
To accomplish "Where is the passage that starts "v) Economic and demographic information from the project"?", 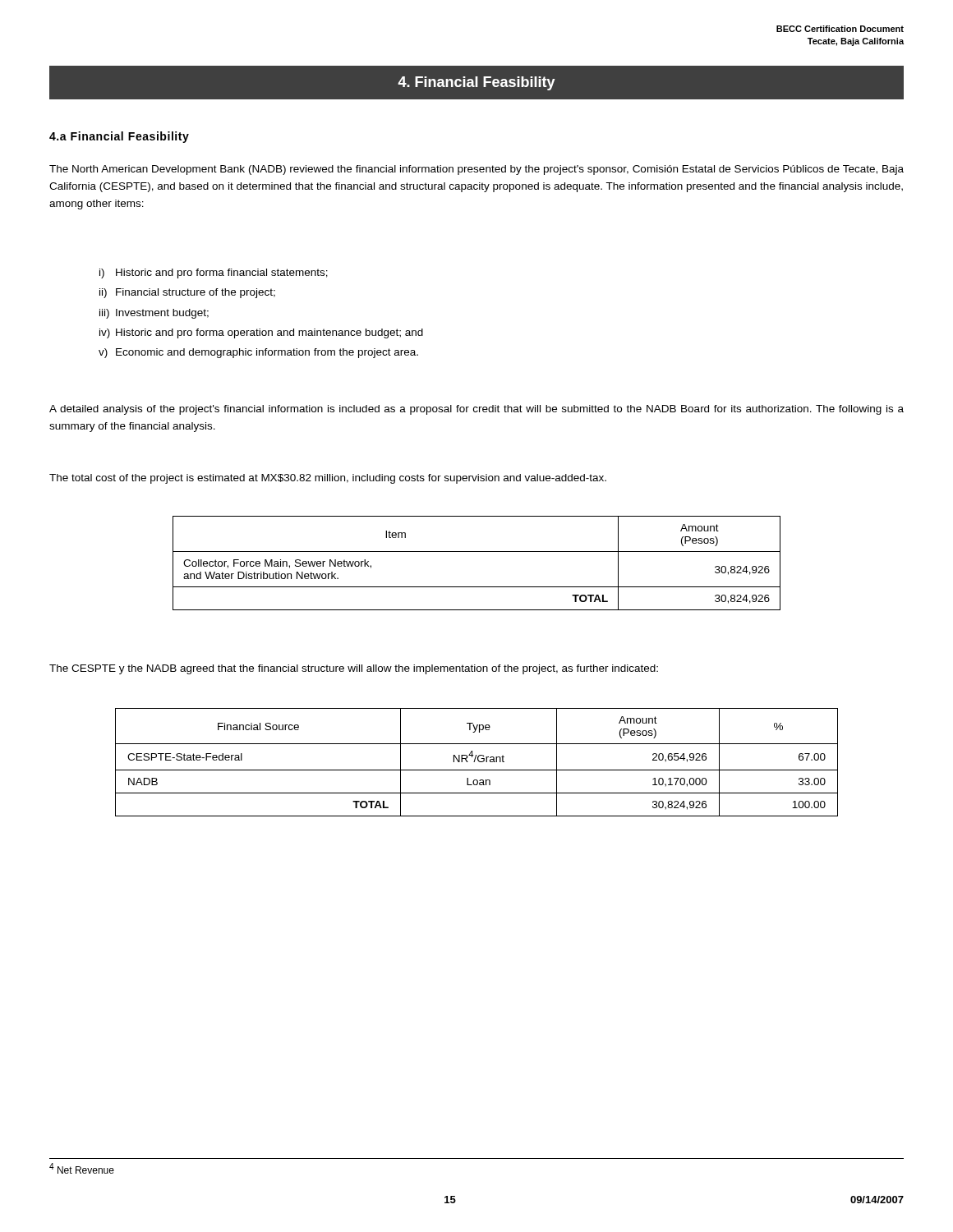I will (x=258, y=353).
